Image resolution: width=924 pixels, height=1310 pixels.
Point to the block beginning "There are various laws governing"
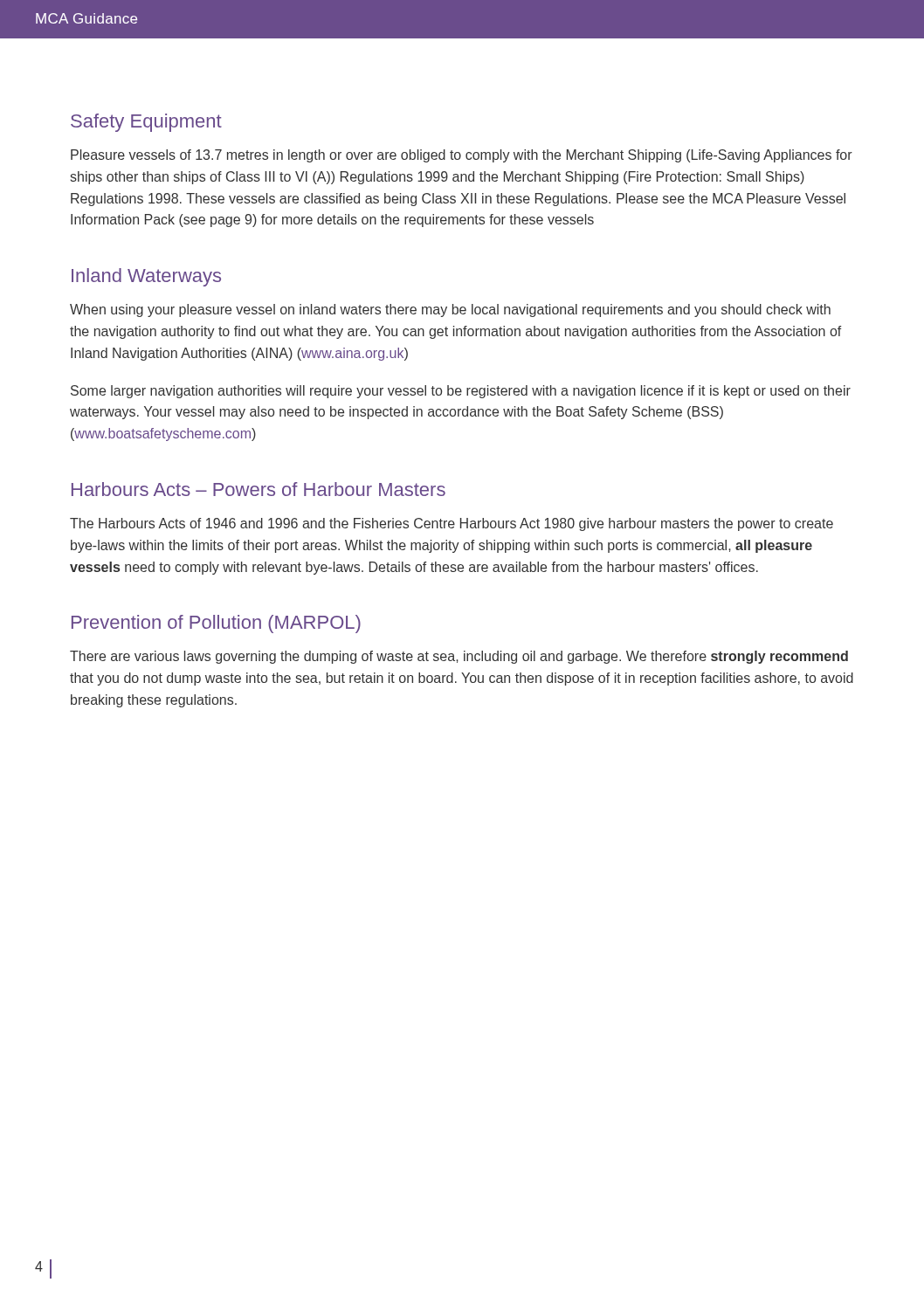coord(462,678)
